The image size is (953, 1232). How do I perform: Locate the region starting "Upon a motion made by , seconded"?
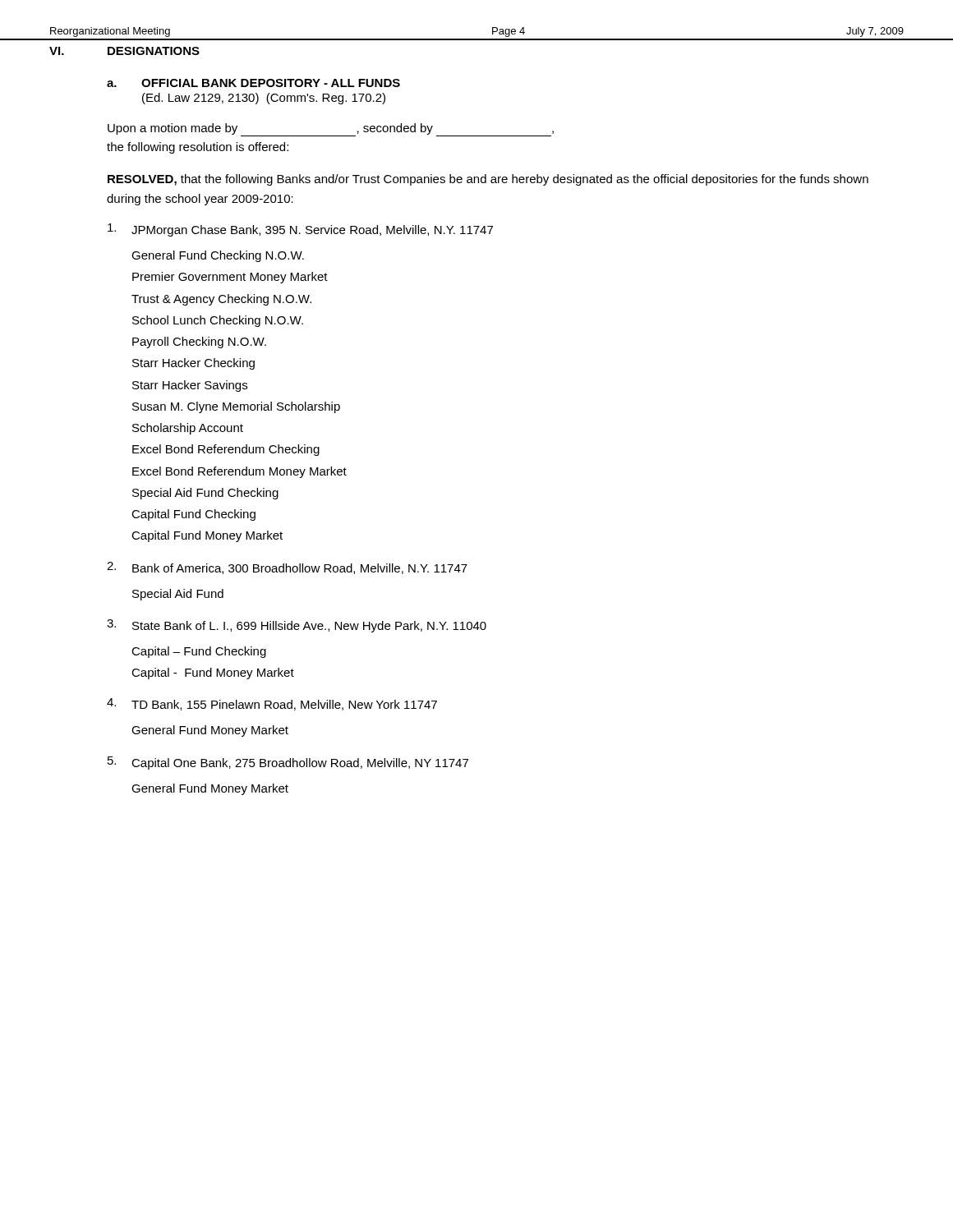point(331,137)
